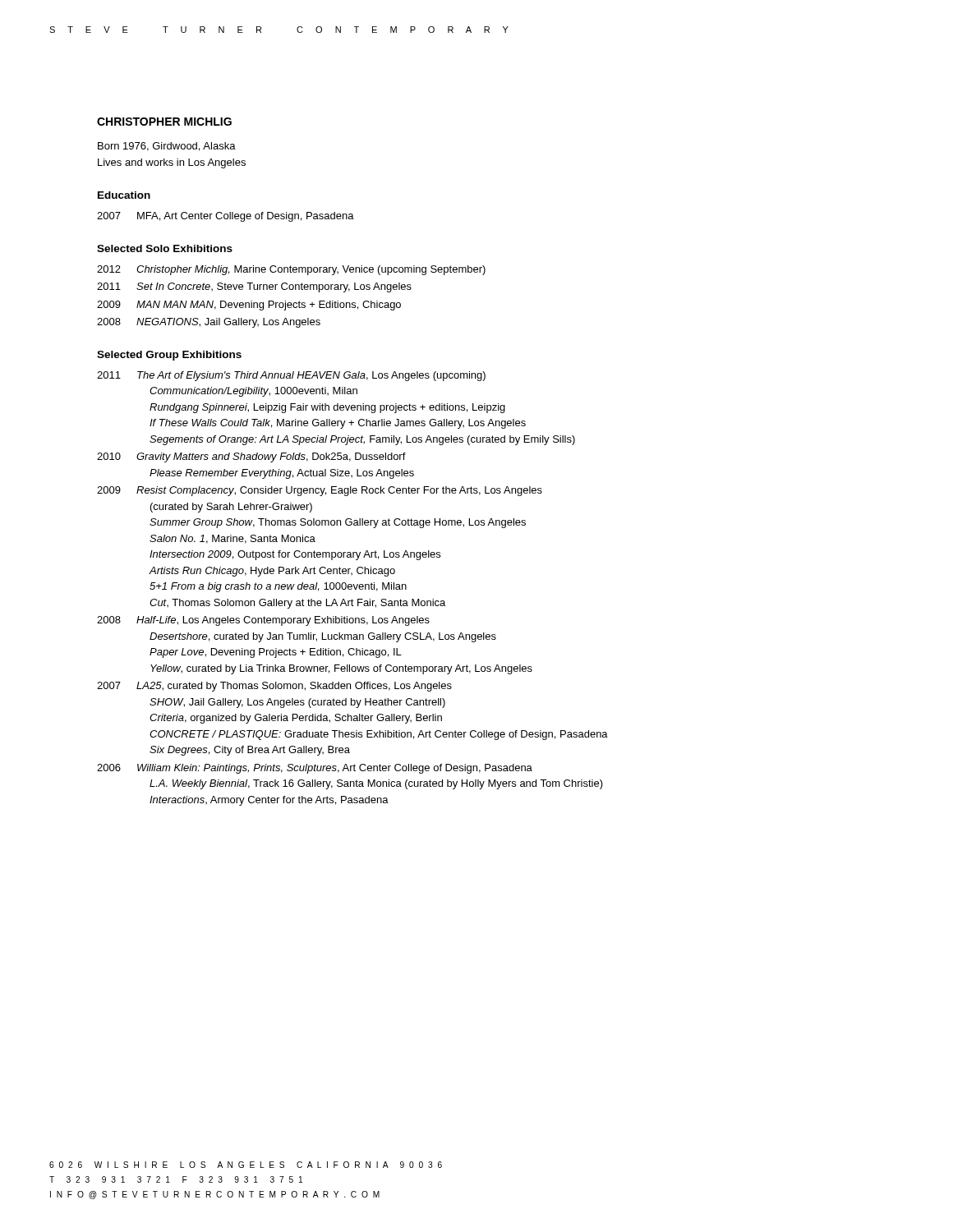The width and height of the screenshot is (953, 1232).
Task: Find the block starting "2009 MAN MAN MAN, Devening Projects + Editions,"
Action: (x=249, y=306)
